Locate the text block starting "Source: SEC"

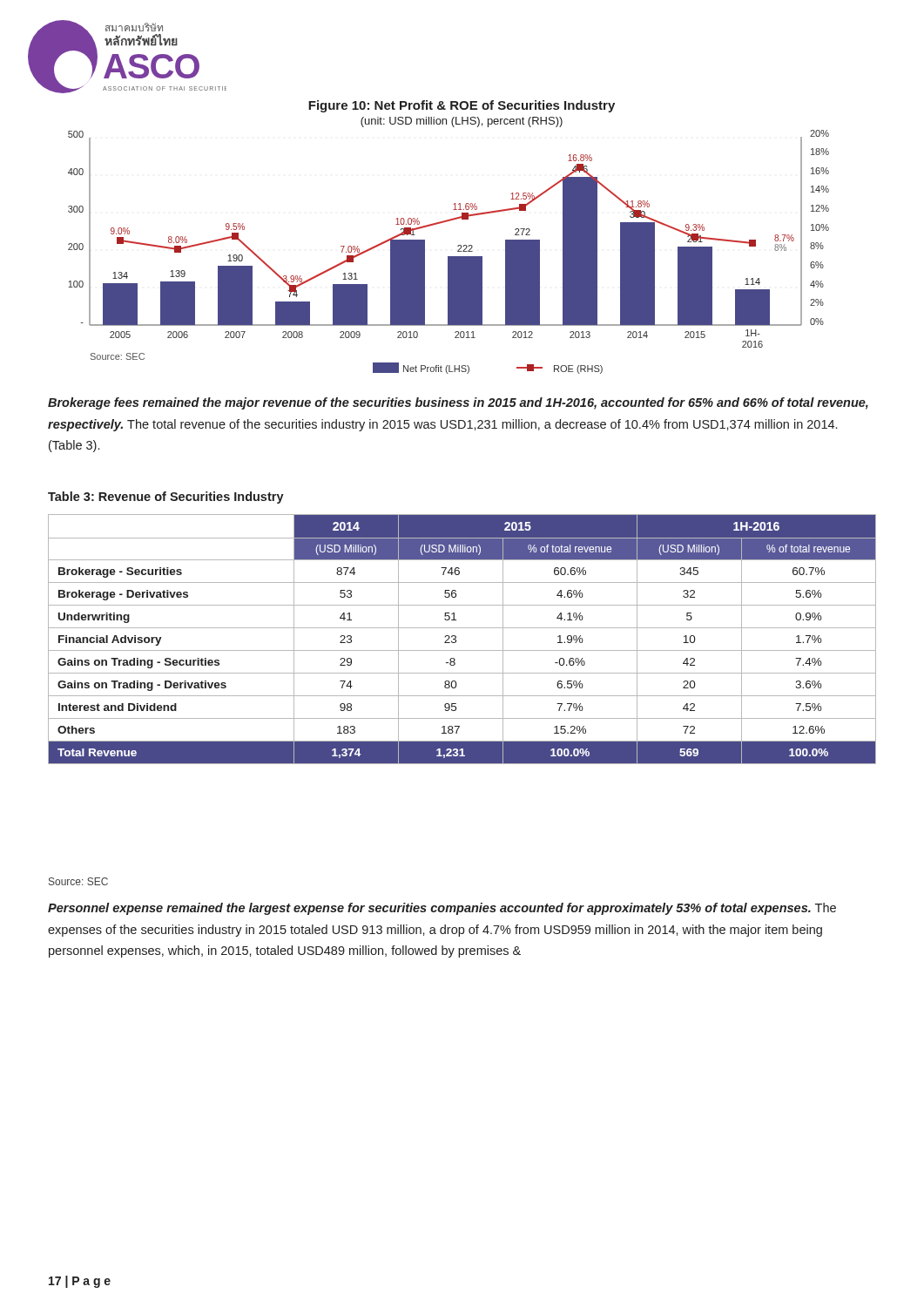click(78, 882)
